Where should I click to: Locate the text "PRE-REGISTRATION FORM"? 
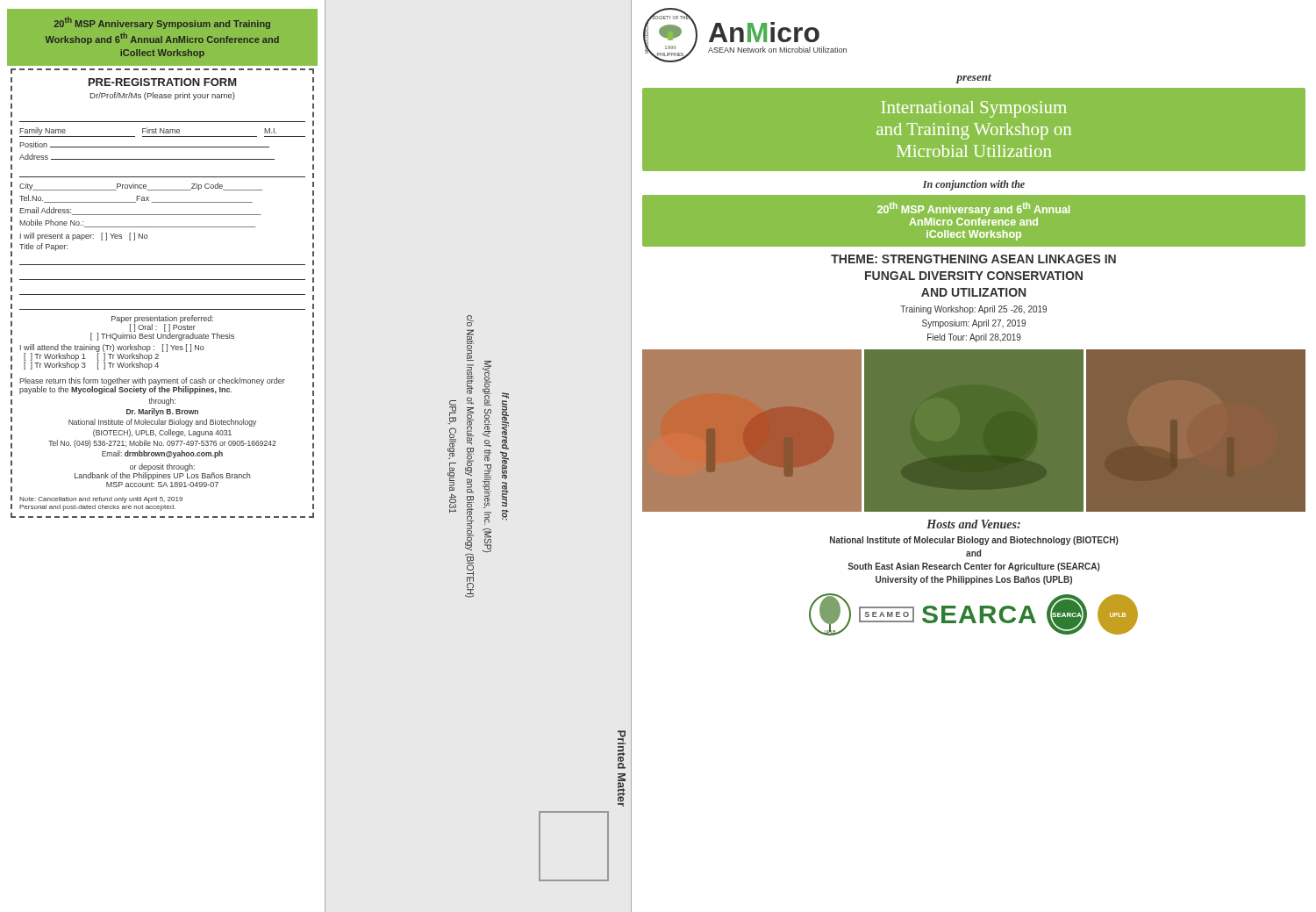point(162,82)
